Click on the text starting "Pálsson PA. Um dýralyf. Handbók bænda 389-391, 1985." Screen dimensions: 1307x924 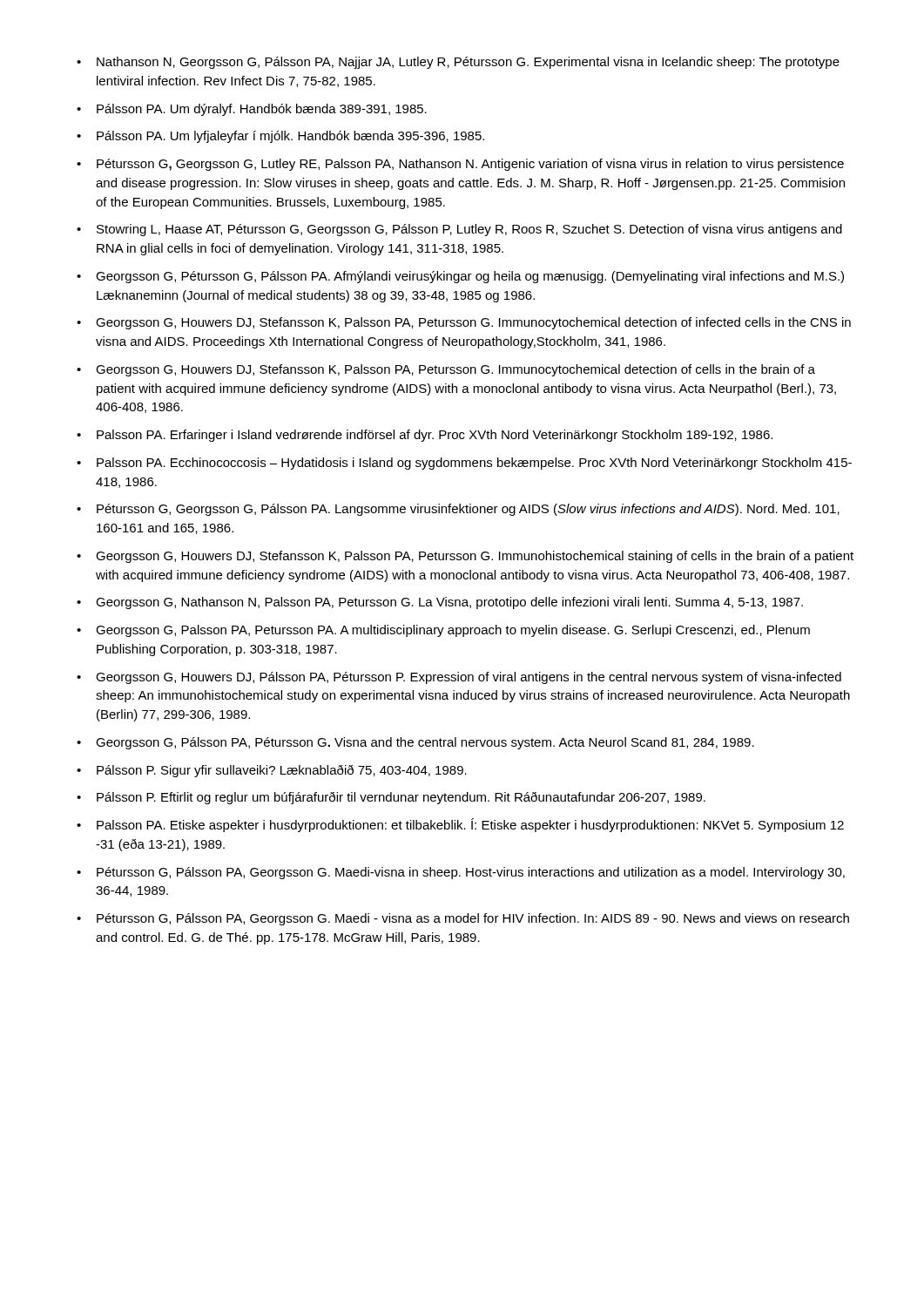[262, 108]
